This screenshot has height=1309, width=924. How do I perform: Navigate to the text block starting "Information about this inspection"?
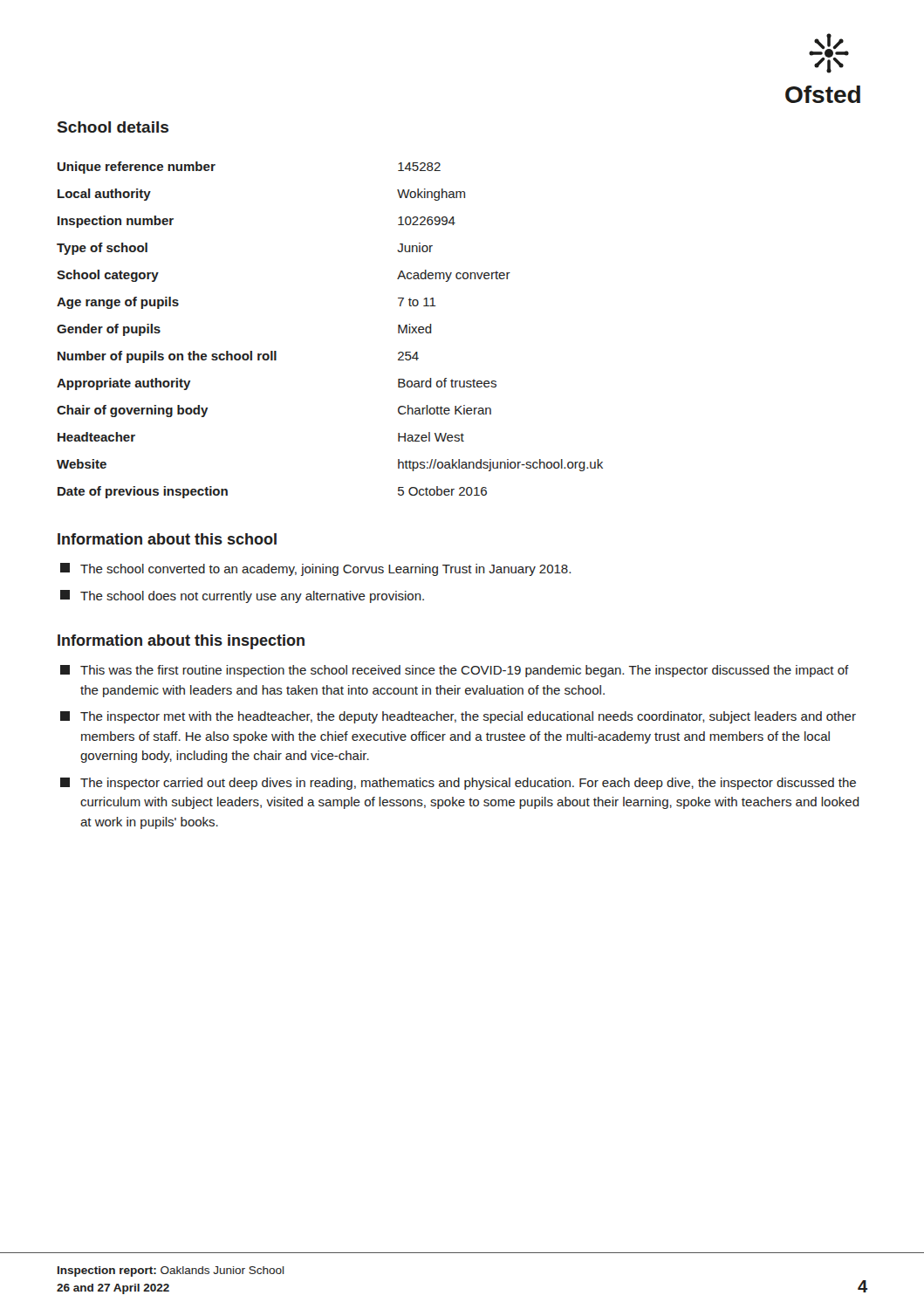coord(181,641)
